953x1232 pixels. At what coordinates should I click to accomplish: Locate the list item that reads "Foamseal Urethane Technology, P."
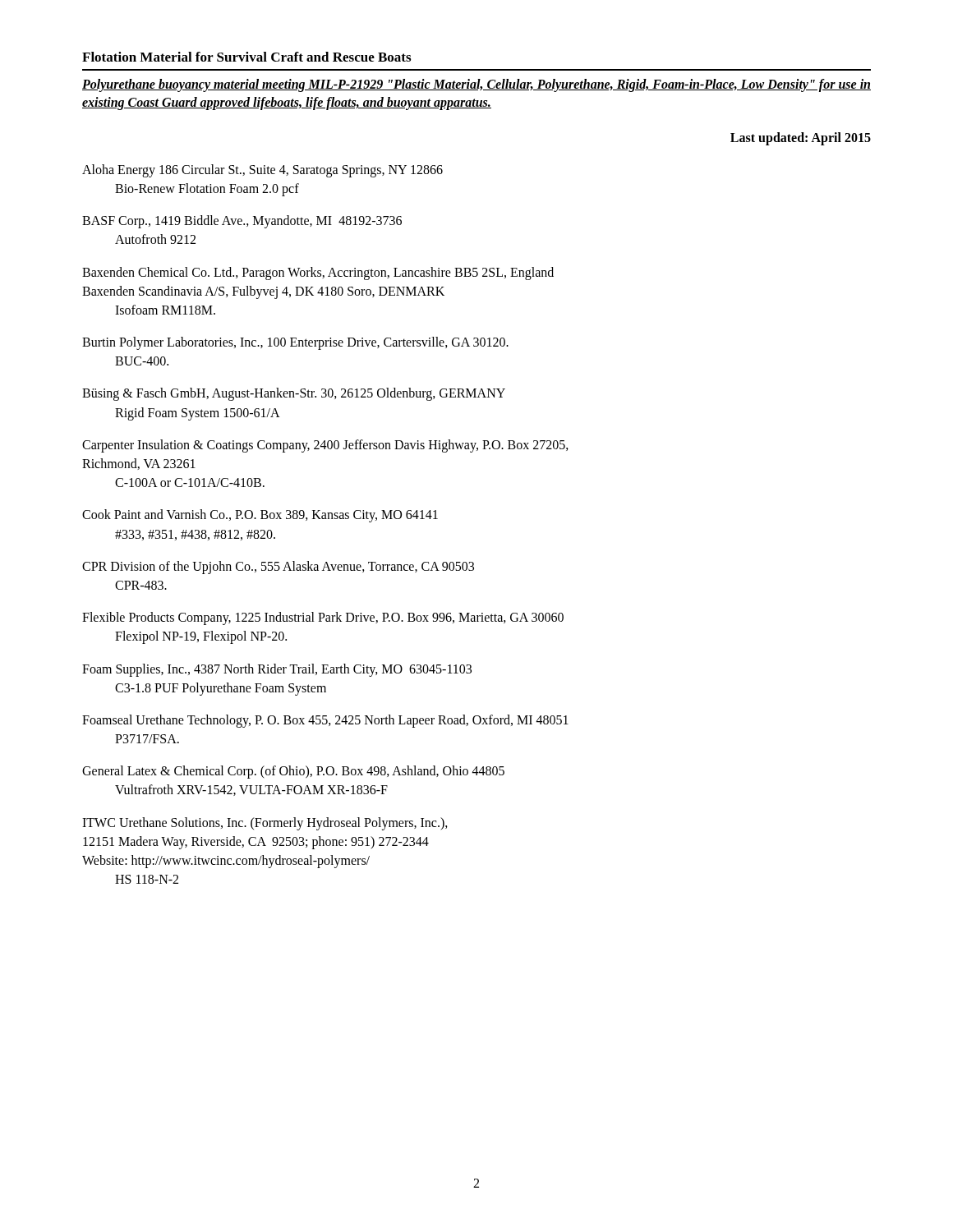point(476,729)
